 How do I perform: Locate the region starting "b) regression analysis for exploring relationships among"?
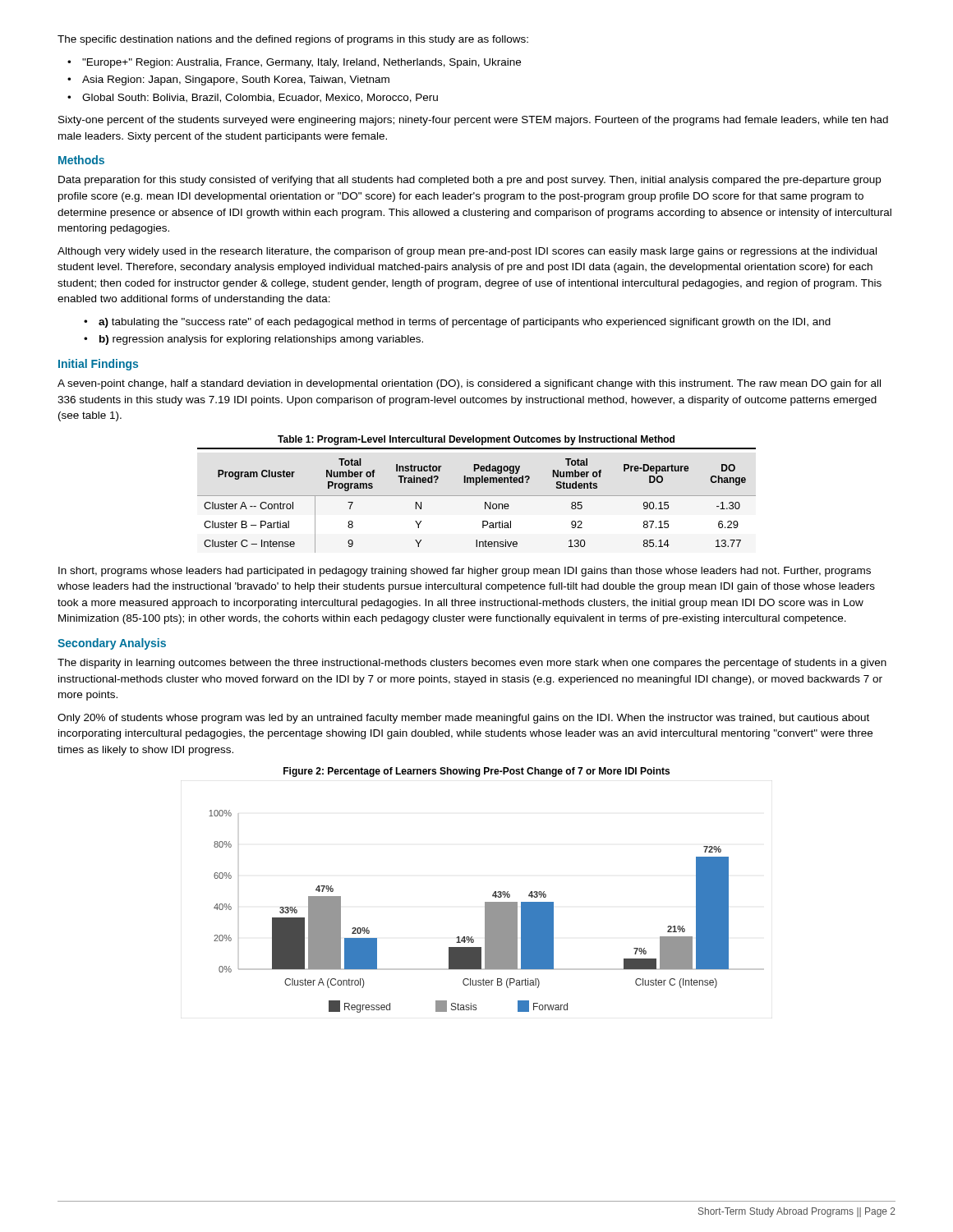point(261,339)
